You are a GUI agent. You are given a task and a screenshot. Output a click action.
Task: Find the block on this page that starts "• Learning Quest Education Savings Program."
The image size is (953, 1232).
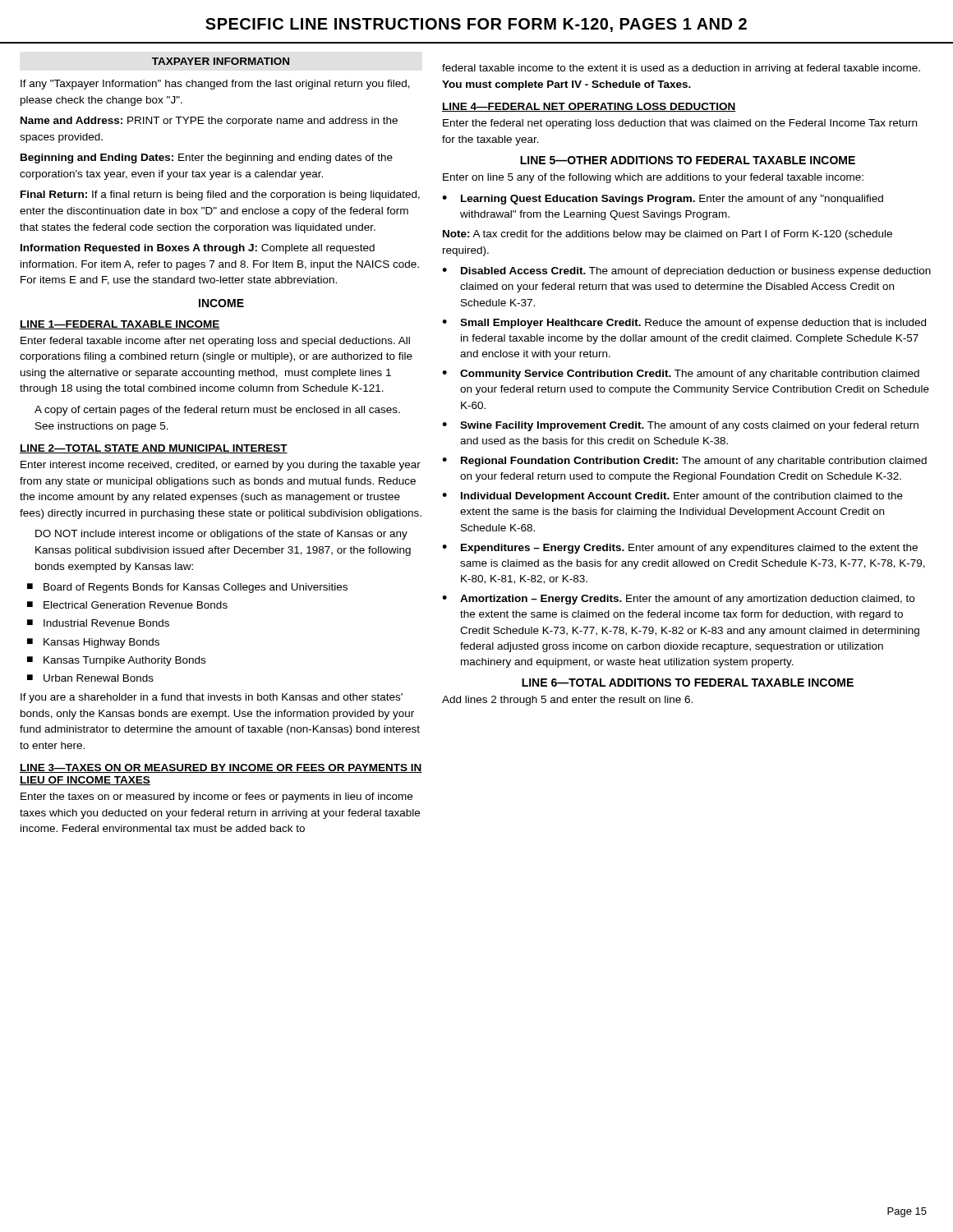688,206
